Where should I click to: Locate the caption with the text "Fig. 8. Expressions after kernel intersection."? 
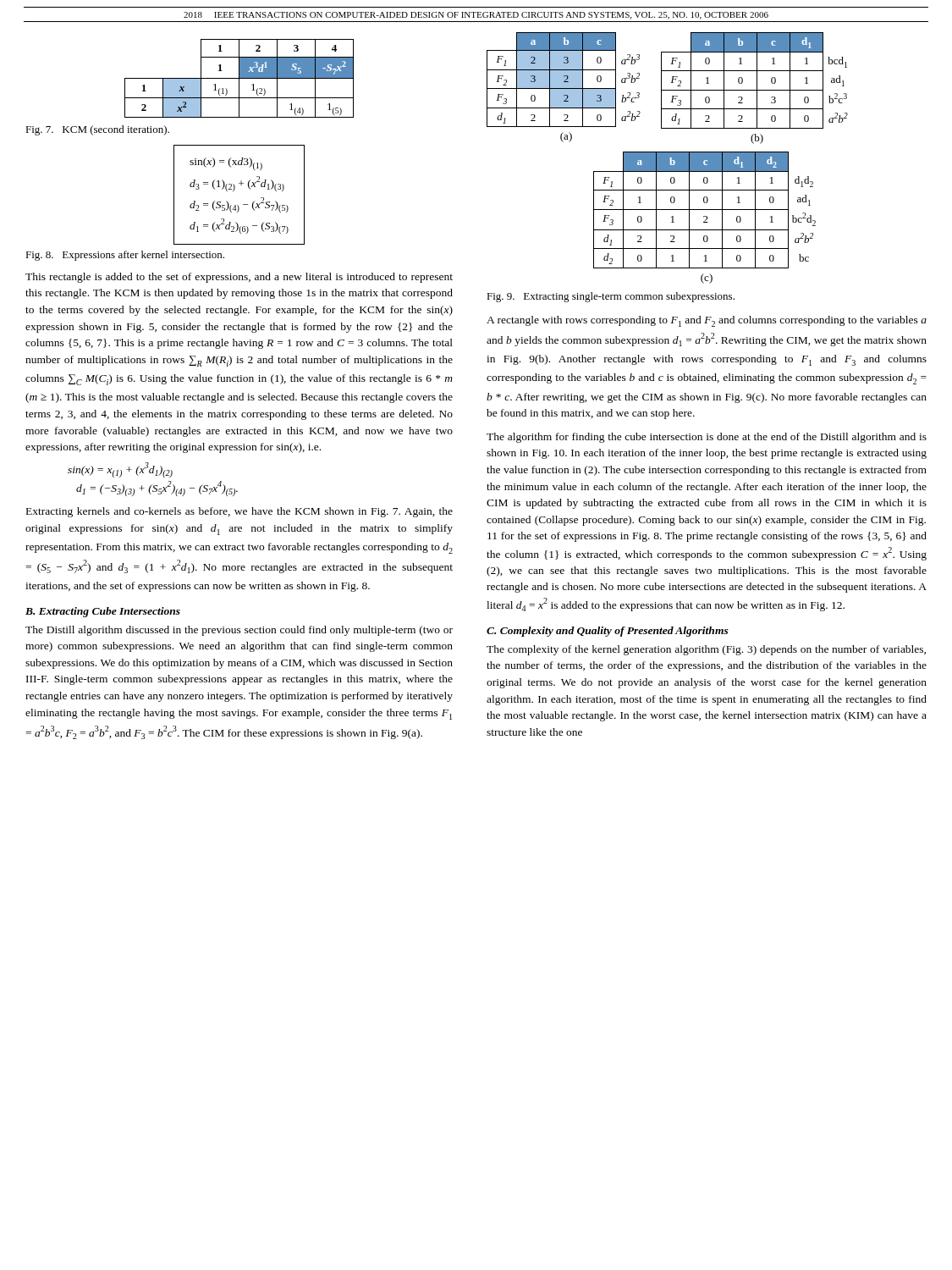pos(125,254)
